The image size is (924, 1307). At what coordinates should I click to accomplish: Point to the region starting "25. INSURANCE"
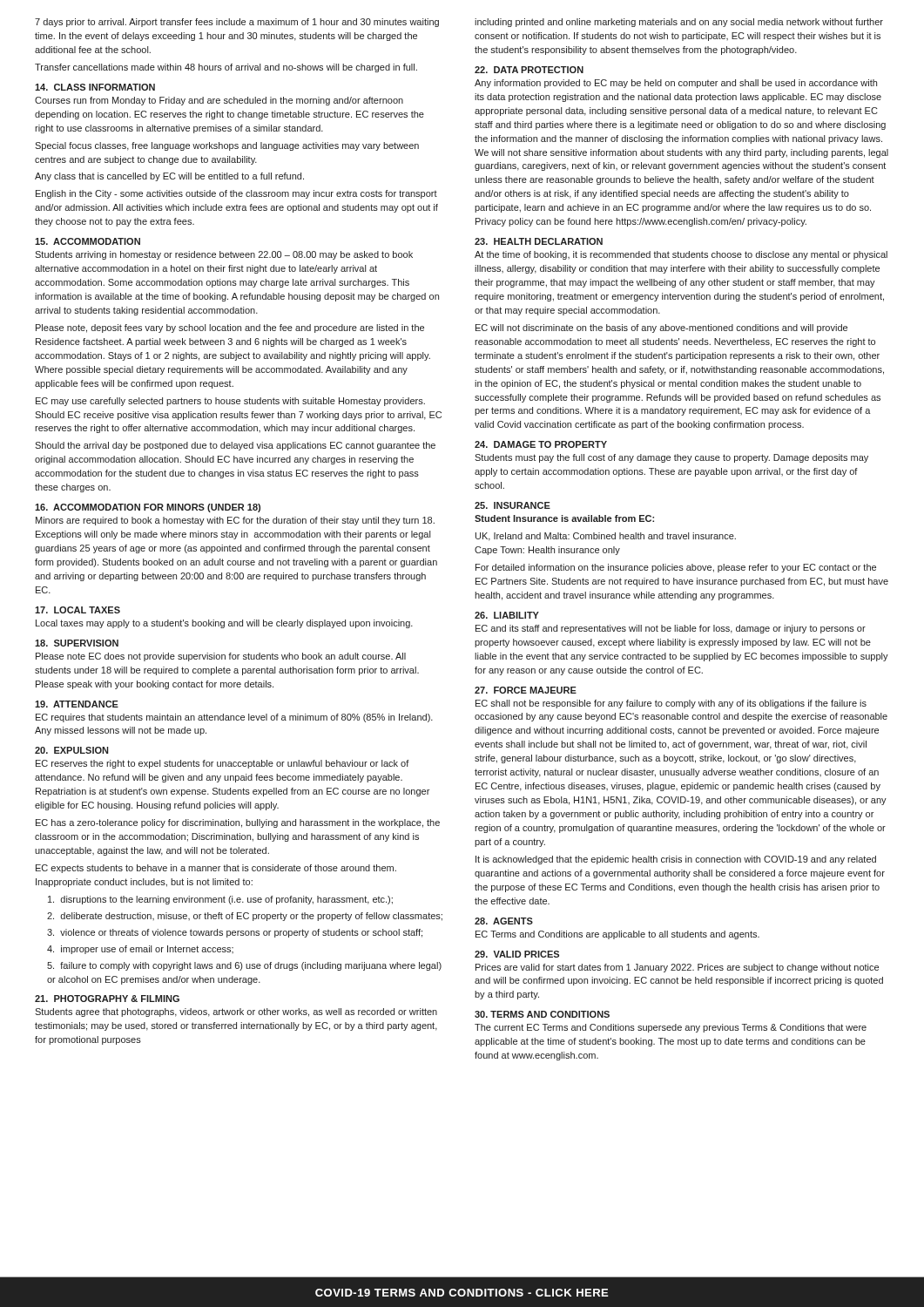(512, 506)
